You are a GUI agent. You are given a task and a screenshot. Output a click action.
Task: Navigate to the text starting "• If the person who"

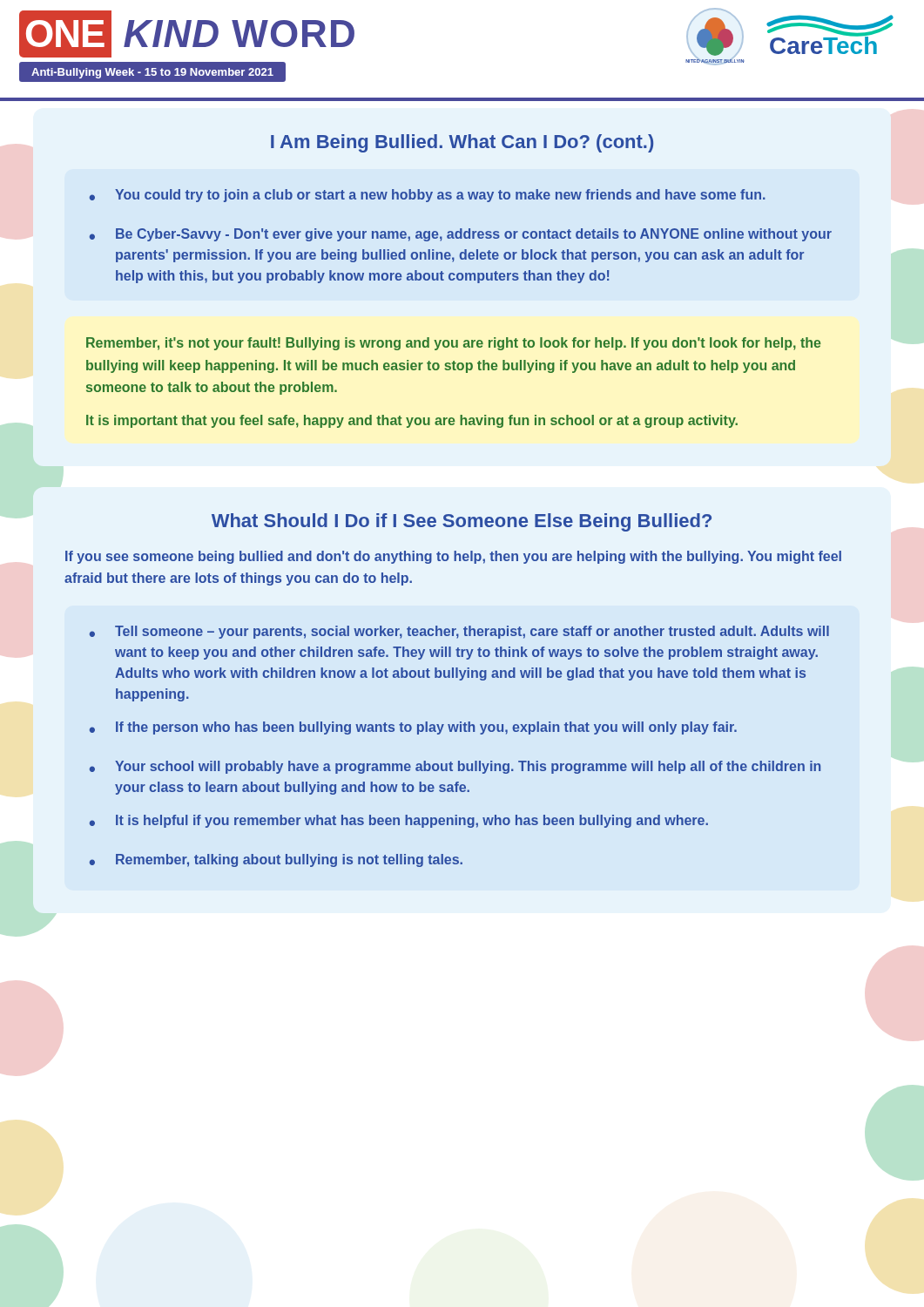tap(413, 731)
